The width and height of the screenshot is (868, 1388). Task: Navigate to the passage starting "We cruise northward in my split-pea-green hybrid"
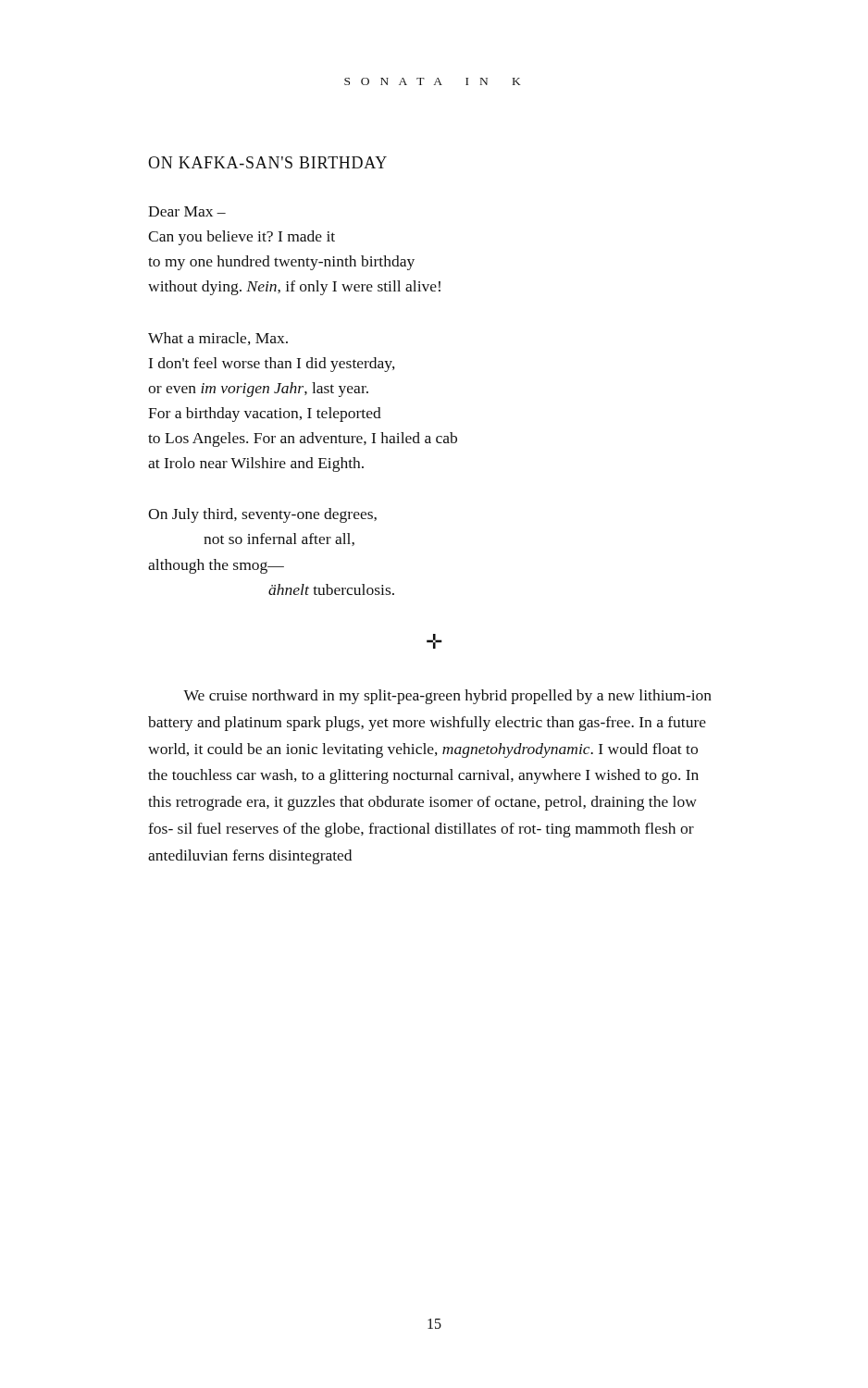[430, 775]
